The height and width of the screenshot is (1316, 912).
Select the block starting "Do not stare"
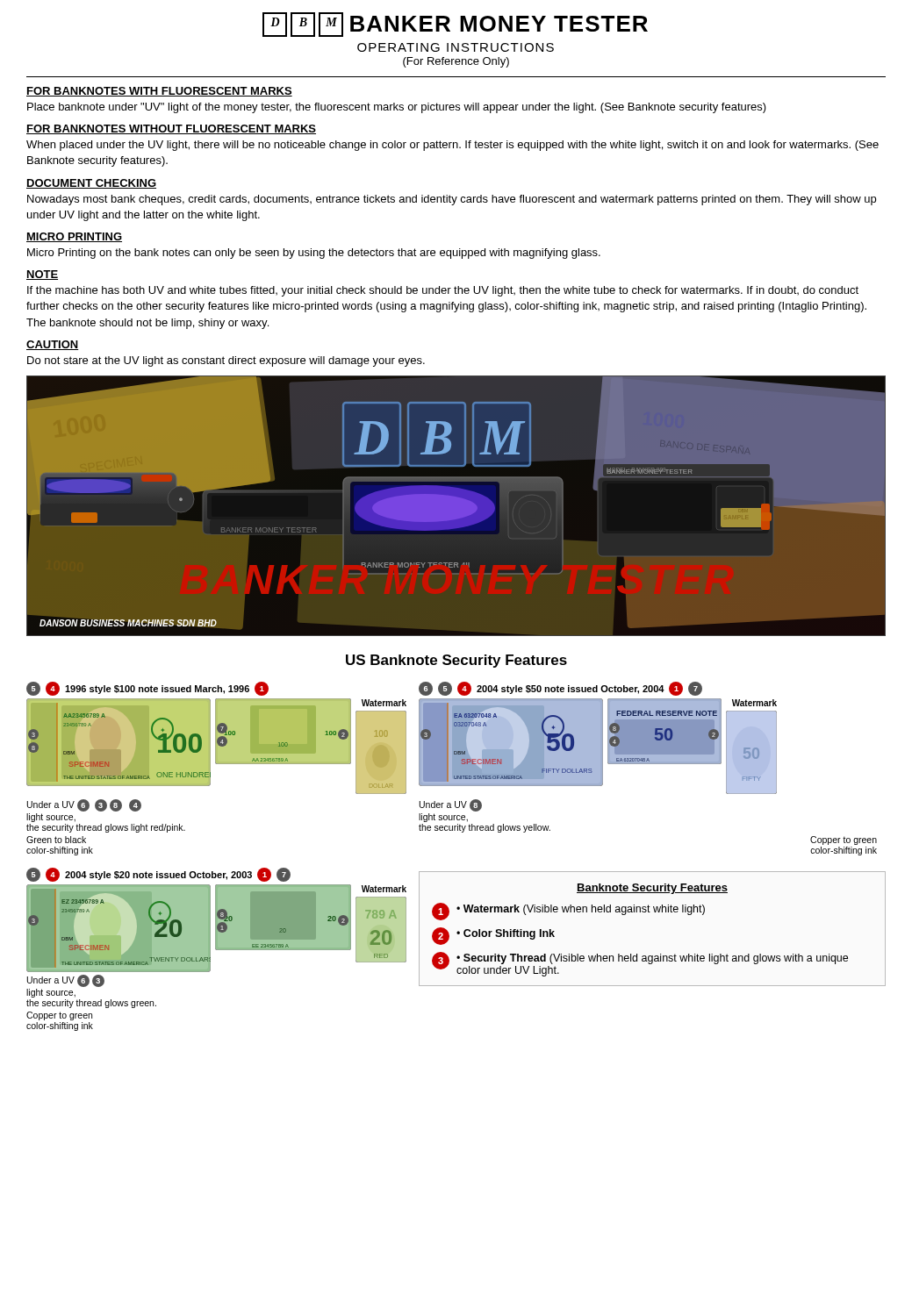[226, 360]
